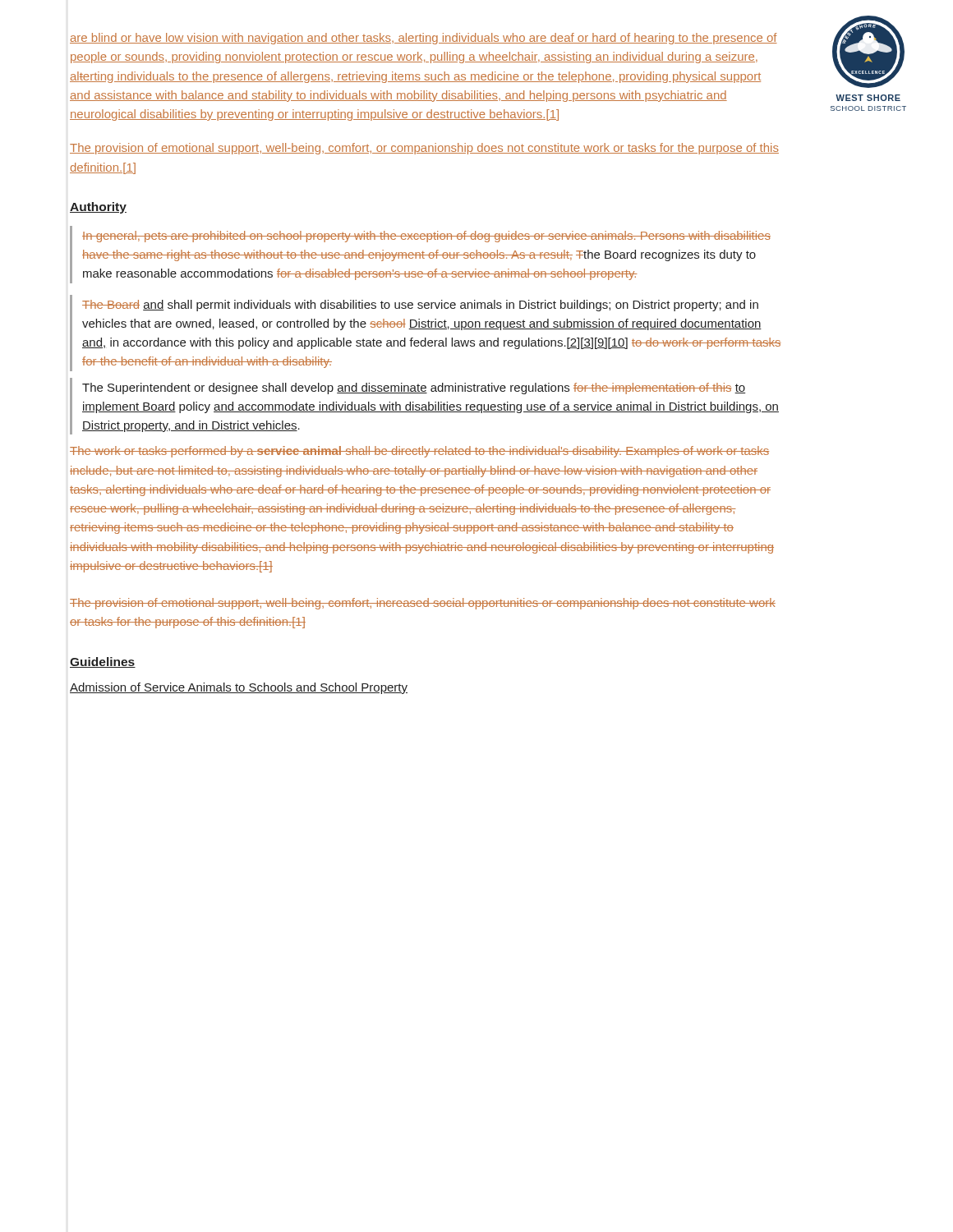Find the logo
Screen dimensions: 1232x953
[868, 64]
